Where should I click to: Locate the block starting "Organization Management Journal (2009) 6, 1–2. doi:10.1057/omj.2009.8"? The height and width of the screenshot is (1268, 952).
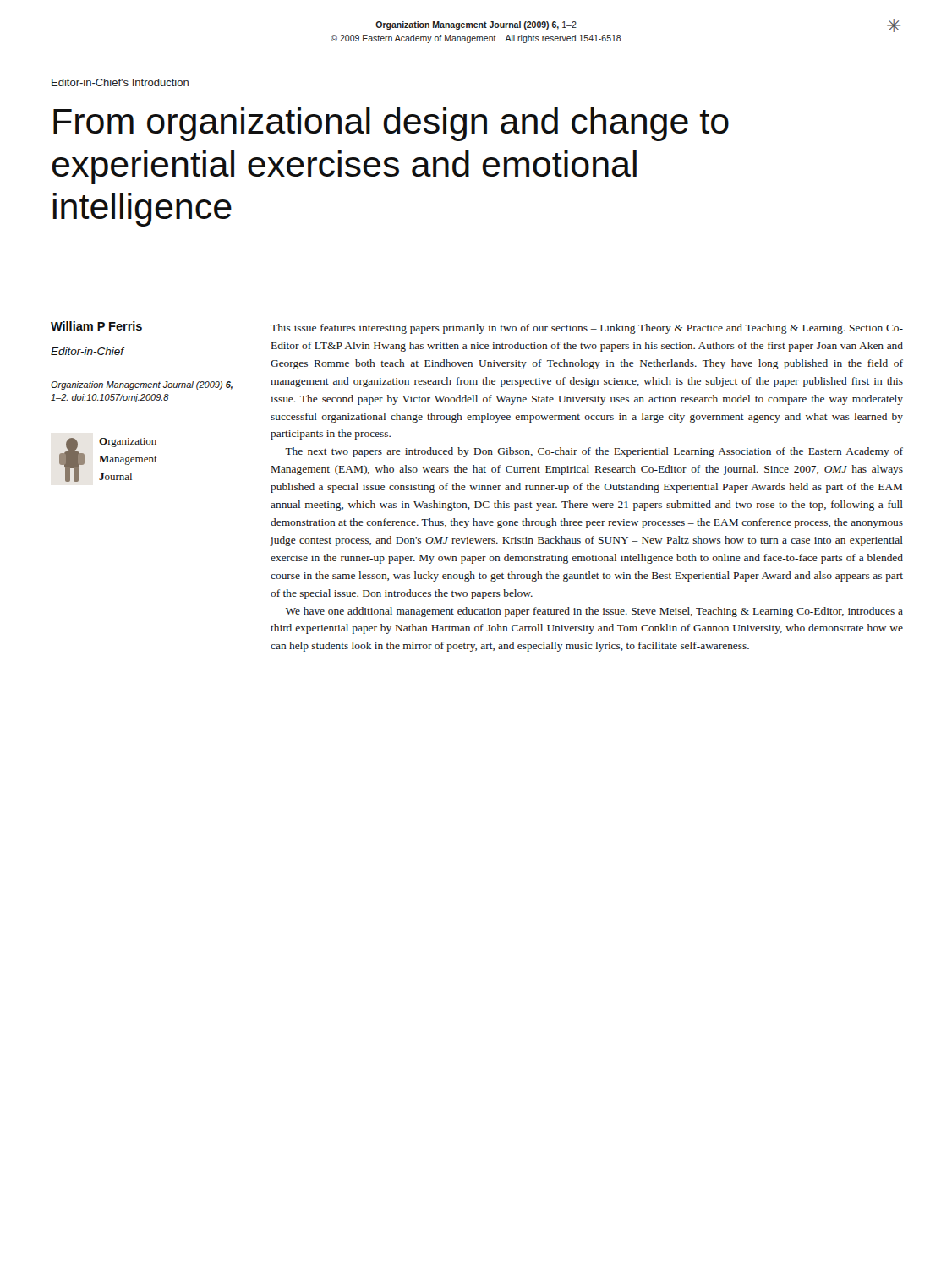pyautogui.click(x=142, y=391)
